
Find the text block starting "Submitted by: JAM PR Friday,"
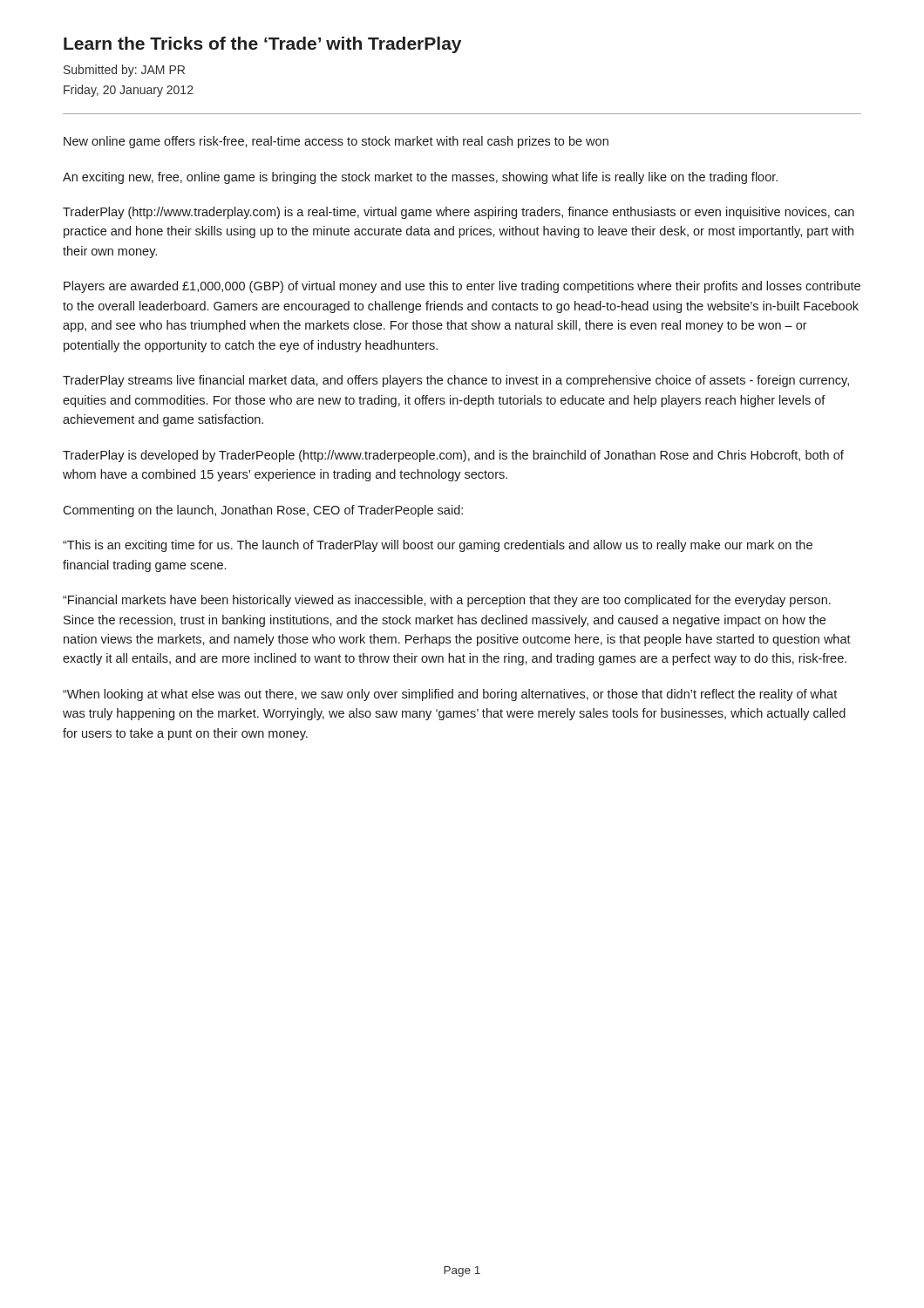tap(128, 80)
